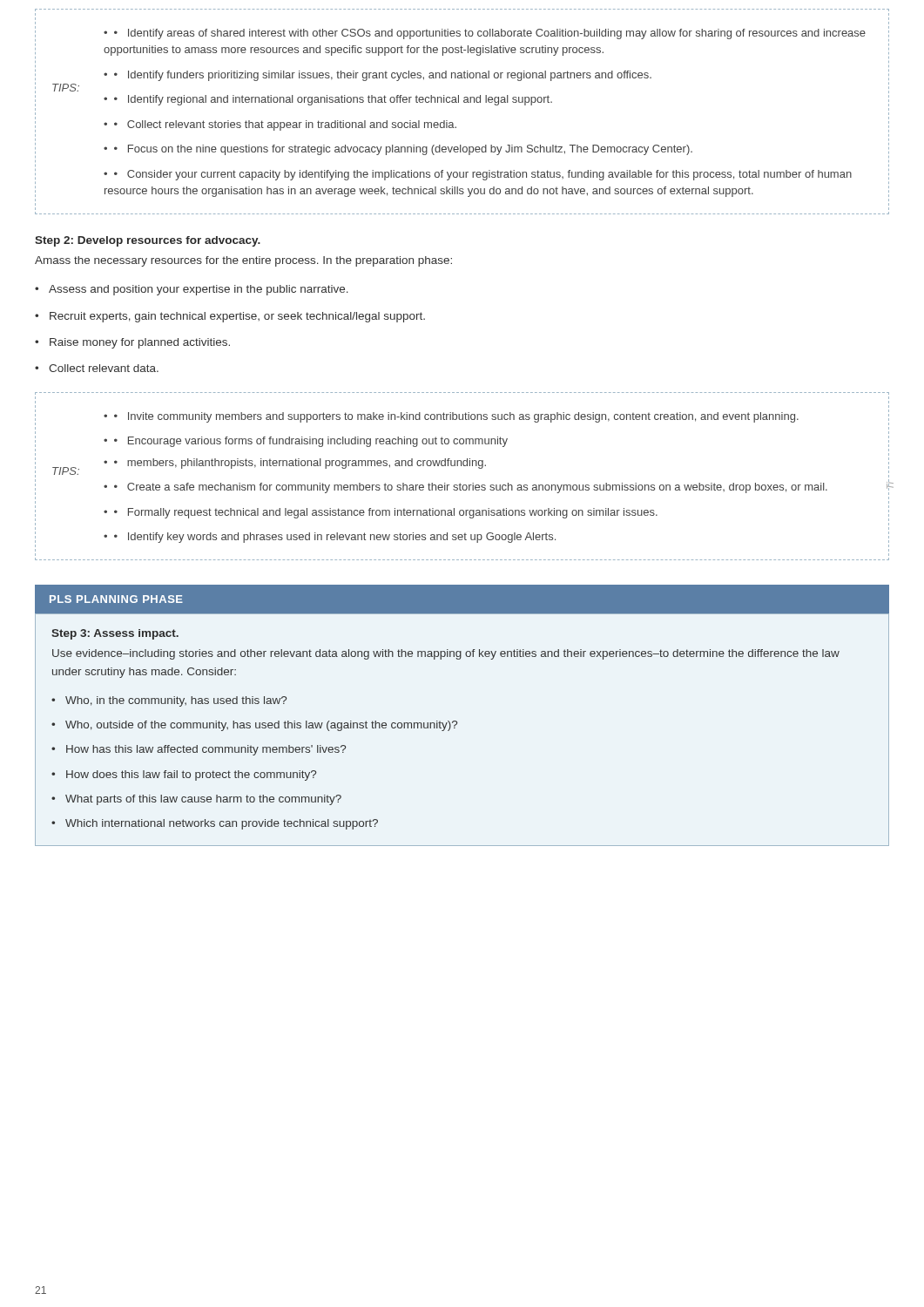Locate the list item containing "How does this law fail to protect the"

click(184, 775)
